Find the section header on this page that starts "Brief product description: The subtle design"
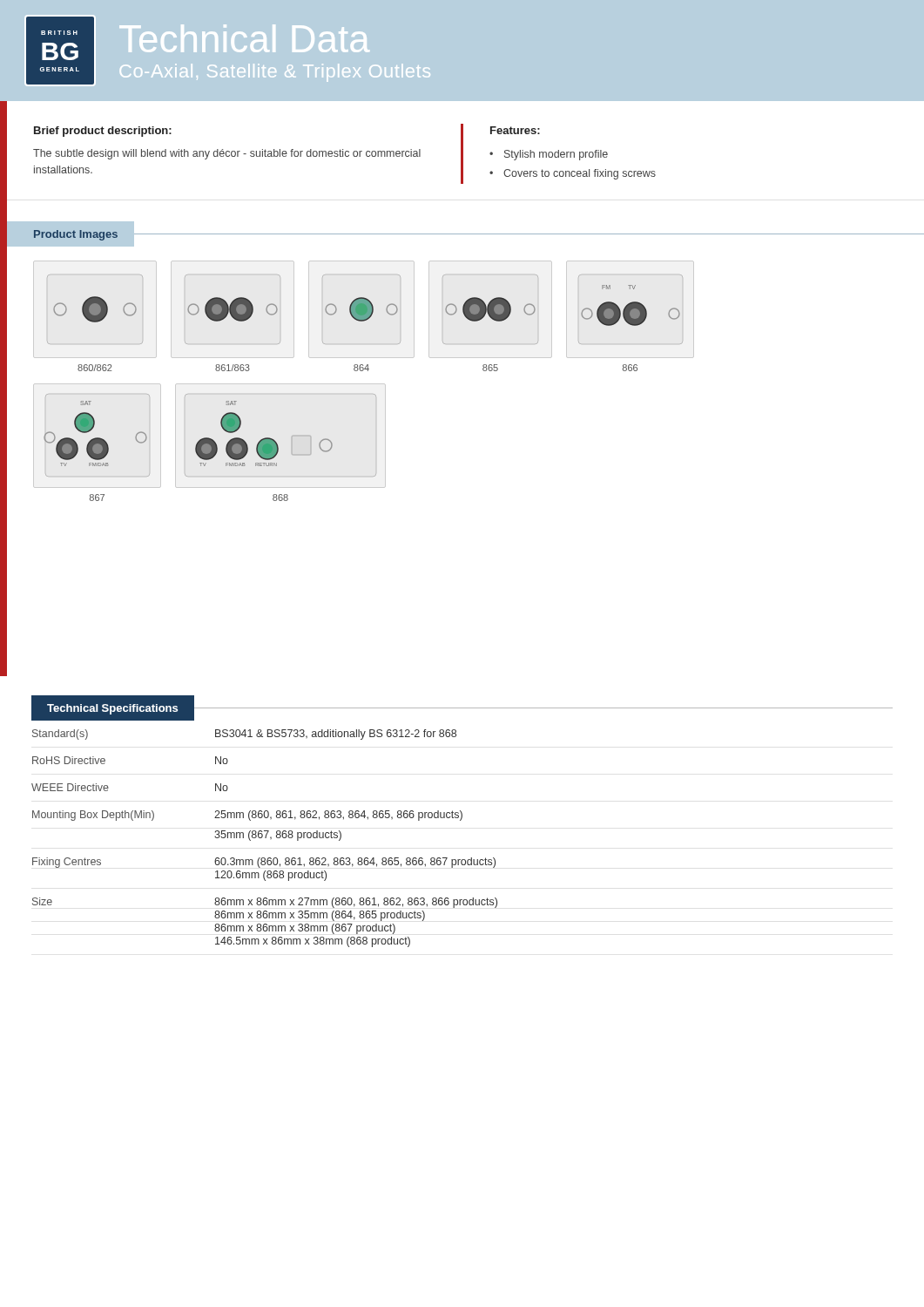 [x=235, y=152]
